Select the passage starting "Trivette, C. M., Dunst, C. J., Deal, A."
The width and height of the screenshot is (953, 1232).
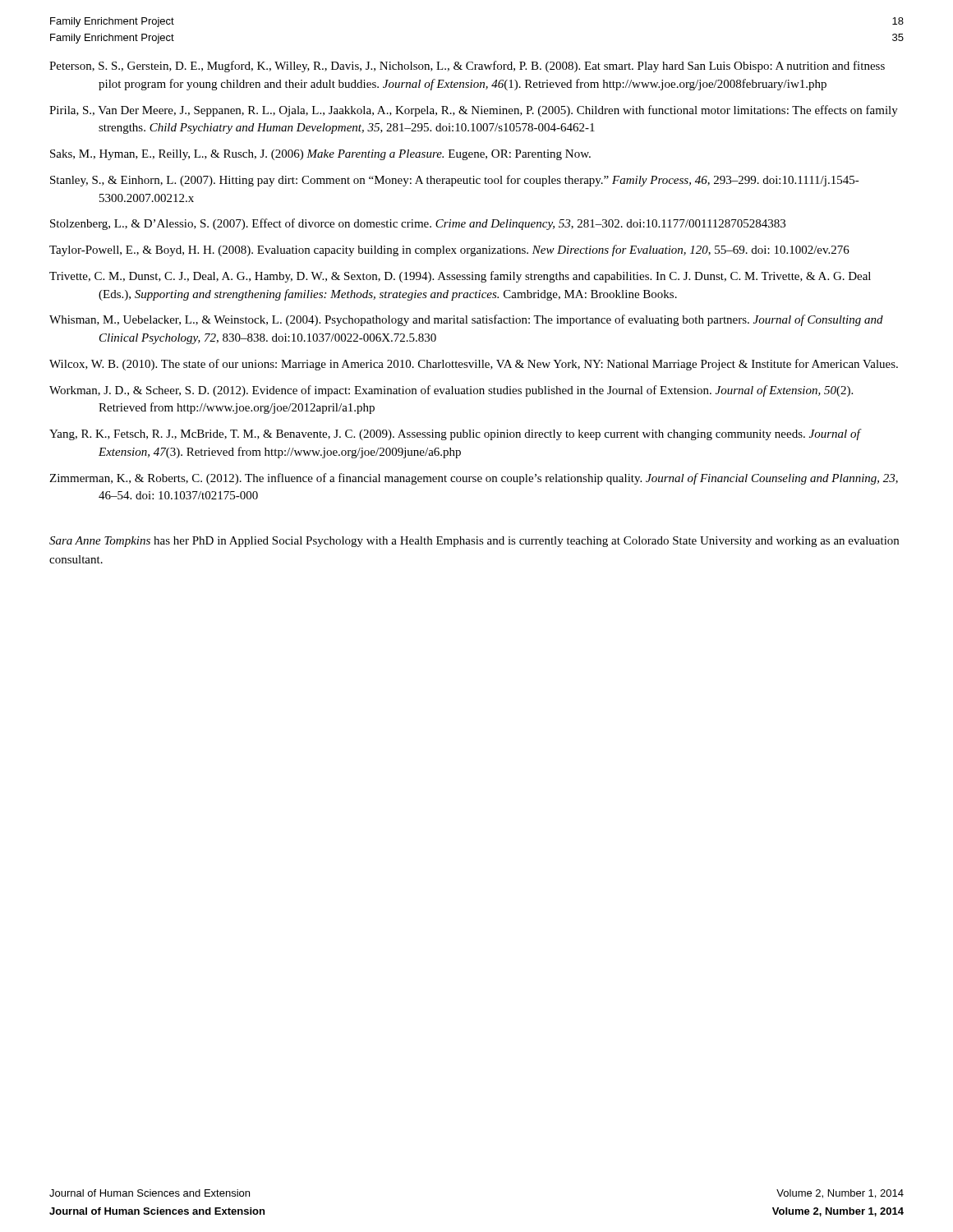pyautogui.click(x=460, y=285)
